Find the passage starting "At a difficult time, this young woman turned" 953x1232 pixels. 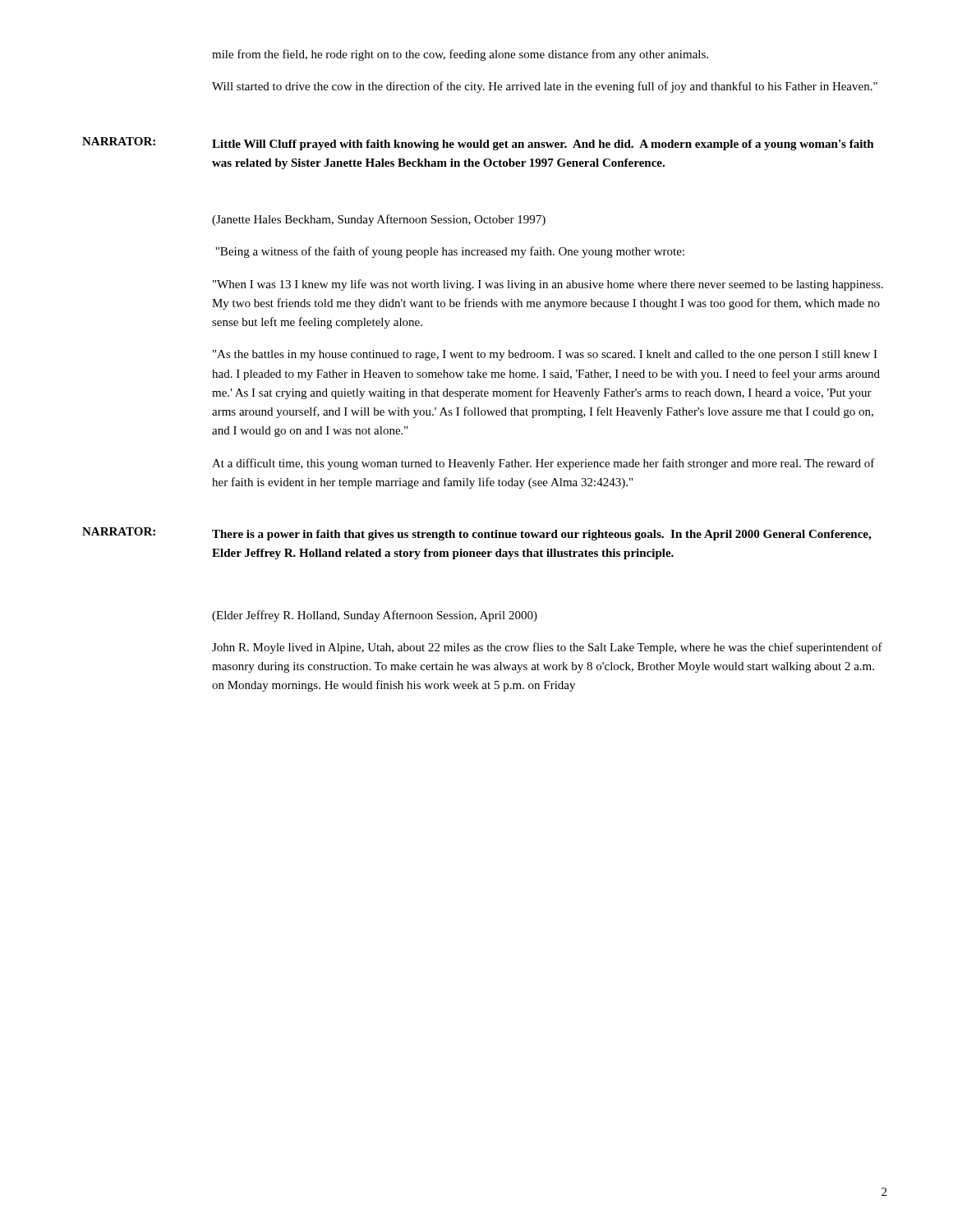tap(543, 472)
